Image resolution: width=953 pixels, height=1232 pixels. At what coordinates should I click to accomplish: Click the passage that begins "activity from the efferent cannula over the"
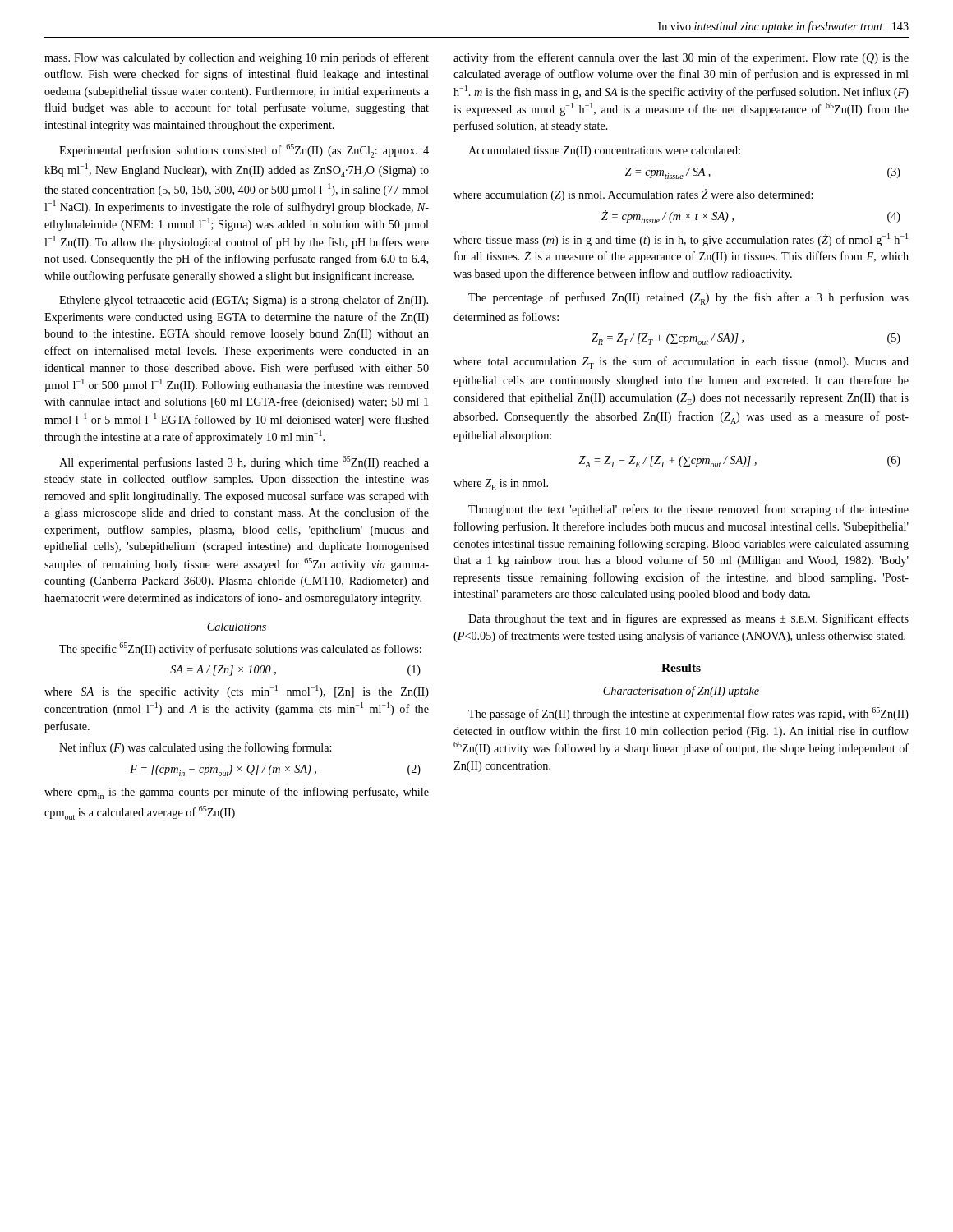(x=681, y=92)
